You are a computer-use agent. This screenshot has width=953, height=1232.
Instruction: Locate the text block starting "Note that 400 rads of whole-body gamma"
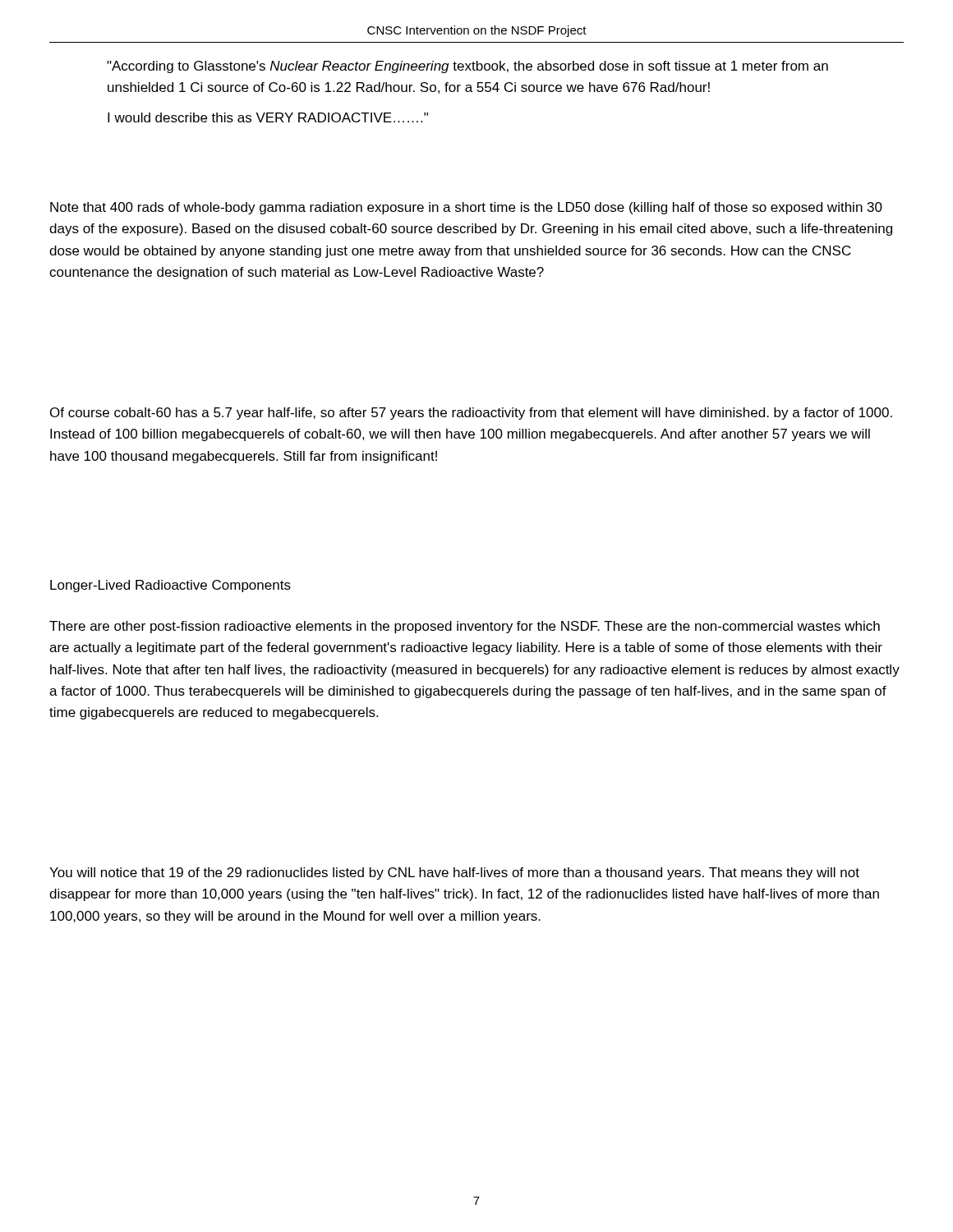pos(471,240)
